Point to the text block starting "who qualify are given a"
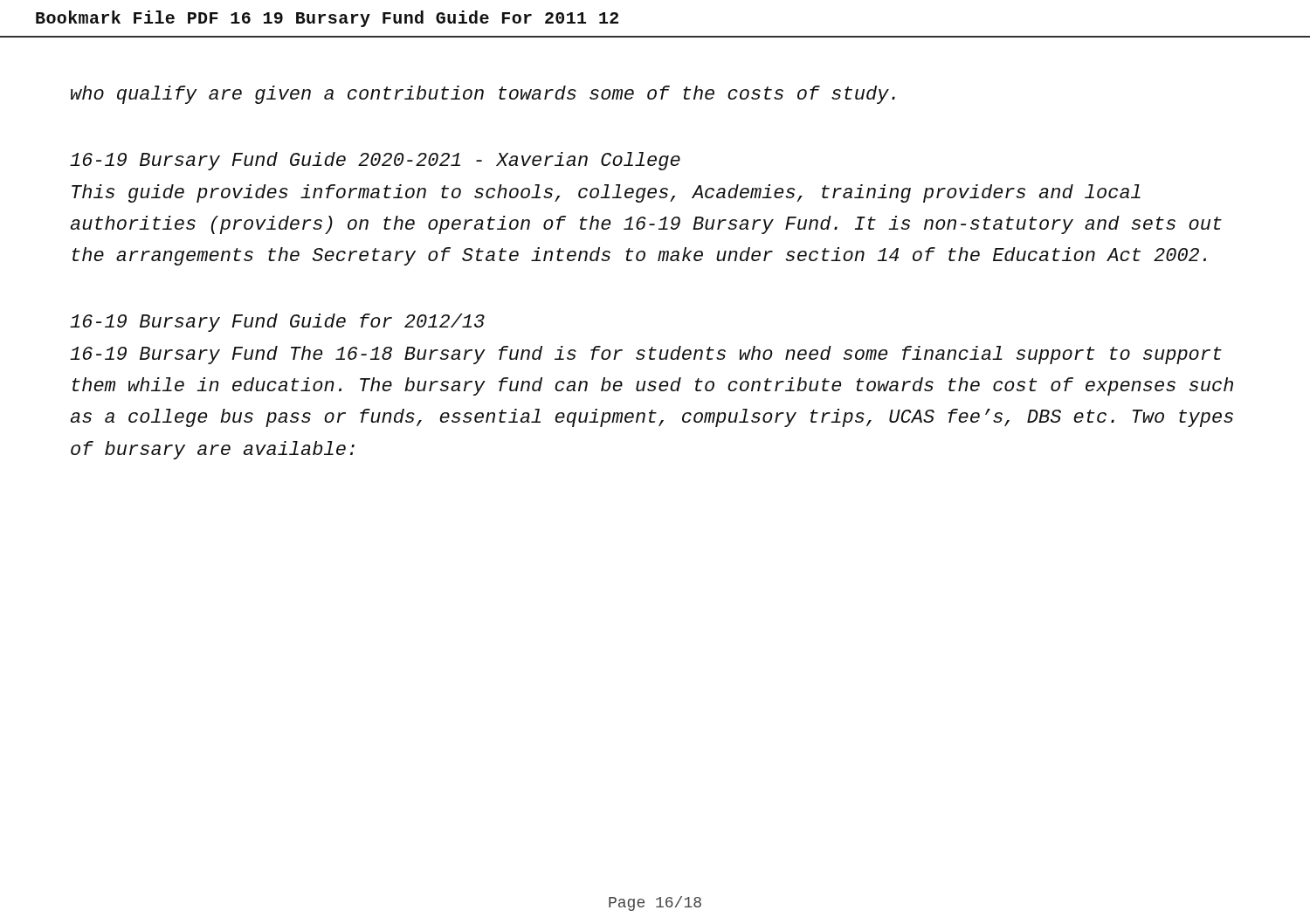The image size is (1310, 924). point(485,95)
